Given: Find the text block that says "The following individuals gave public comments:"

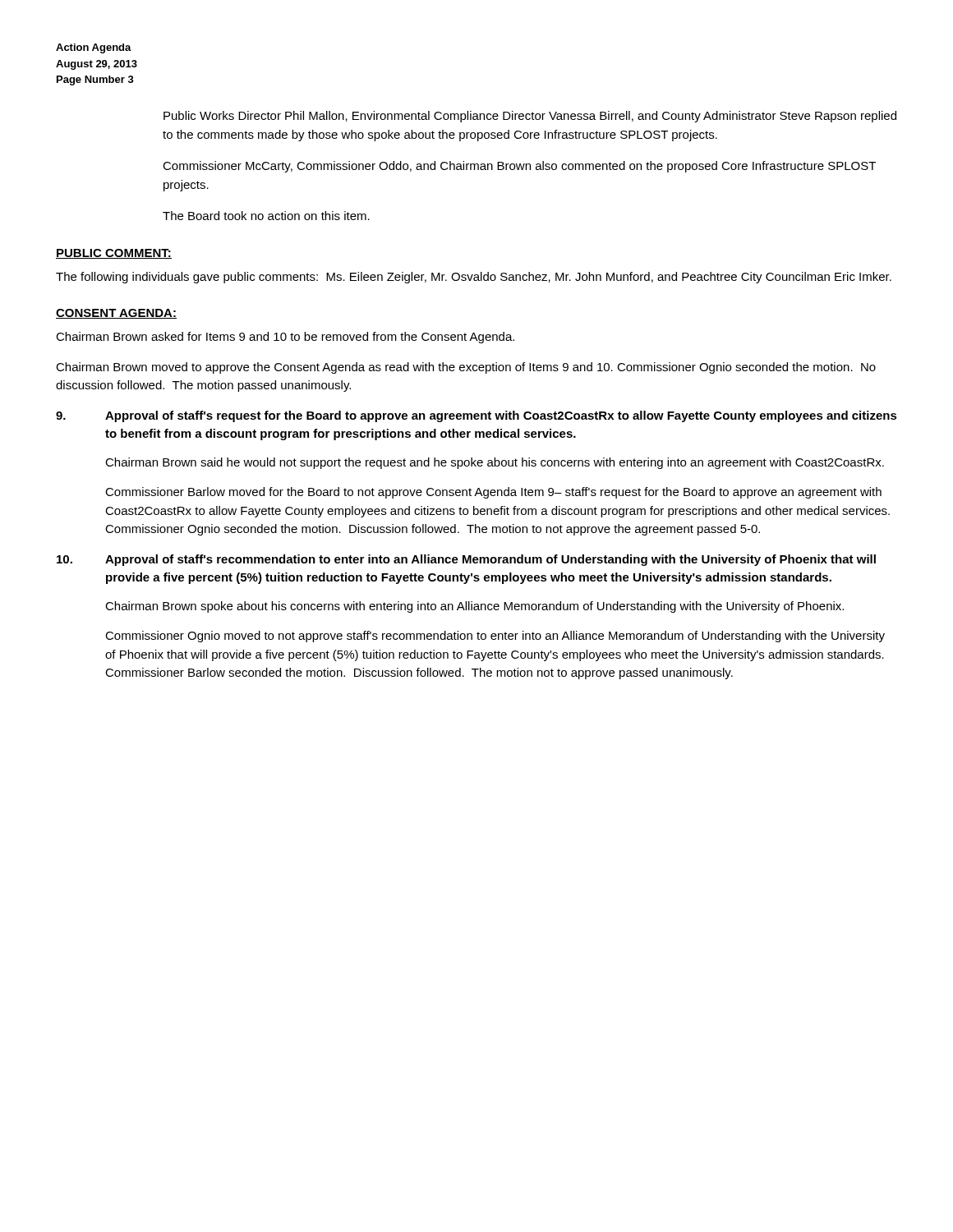Looking at the screenshot, I should click(474, 276).
